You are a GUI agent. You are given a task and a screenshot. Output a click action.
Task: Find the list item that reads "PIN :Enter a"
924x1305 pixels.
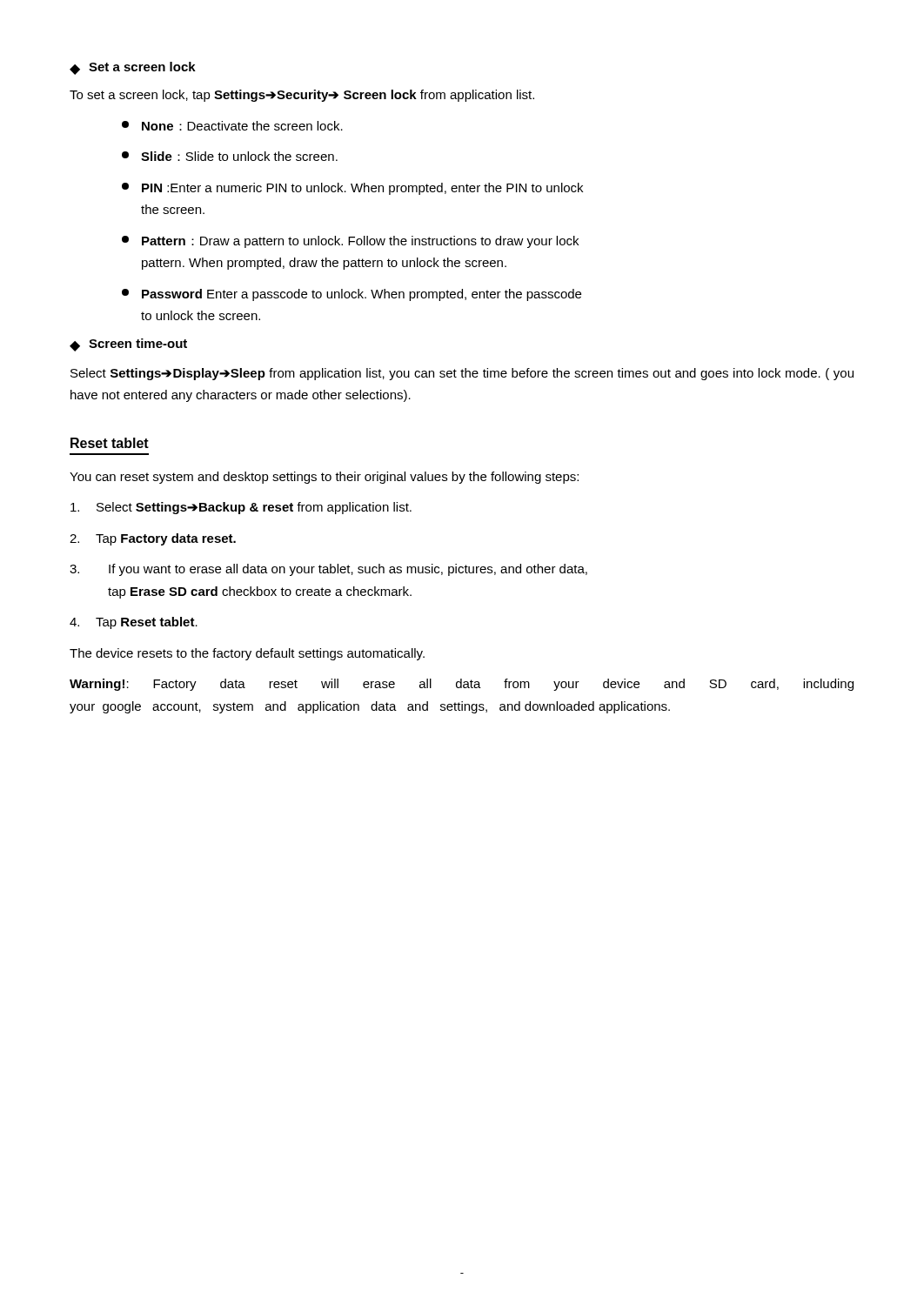click(353, 198)
